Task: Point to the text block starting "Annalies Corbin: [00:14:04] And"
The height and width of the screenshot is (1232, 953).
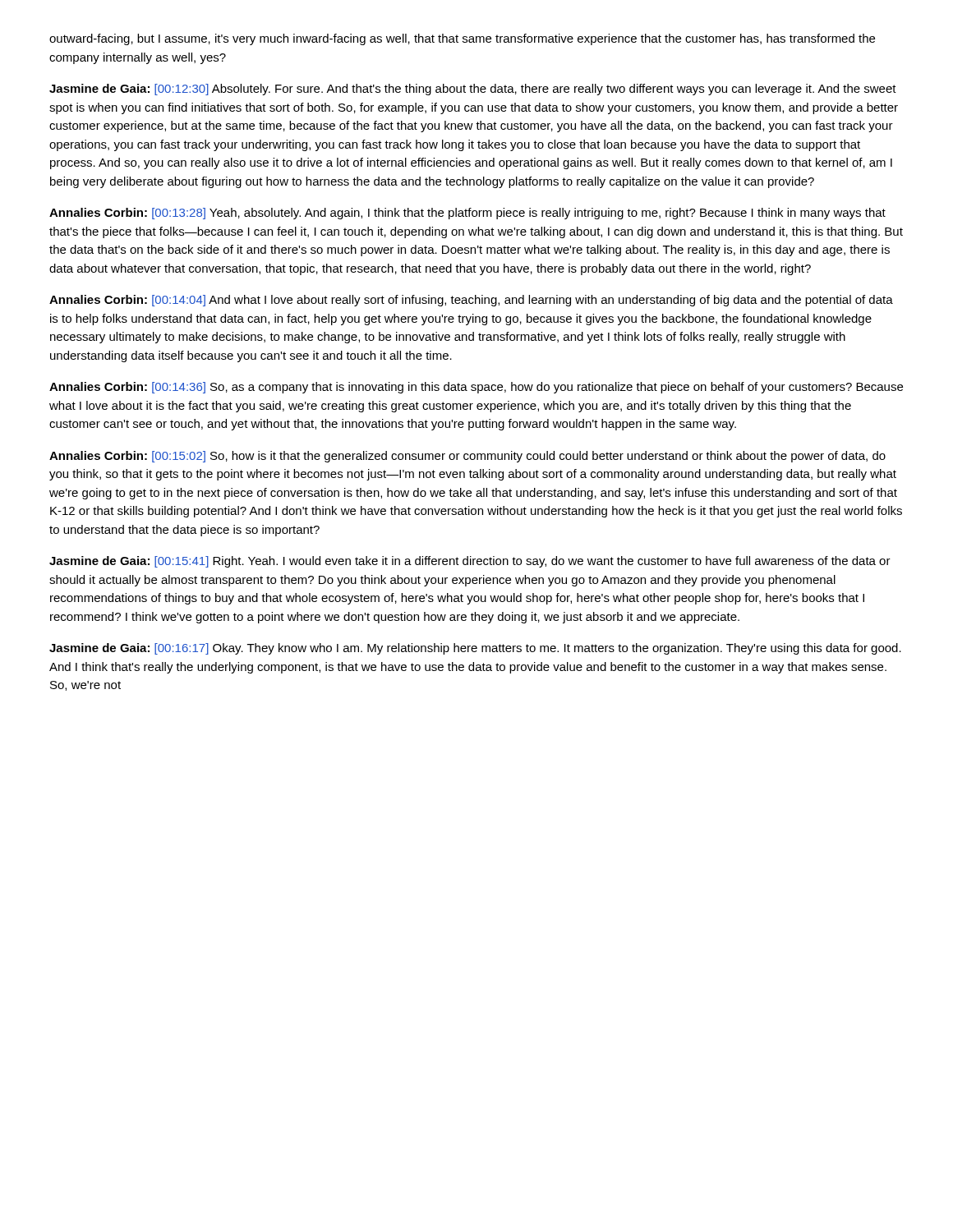Action: [x=471, y=327]
